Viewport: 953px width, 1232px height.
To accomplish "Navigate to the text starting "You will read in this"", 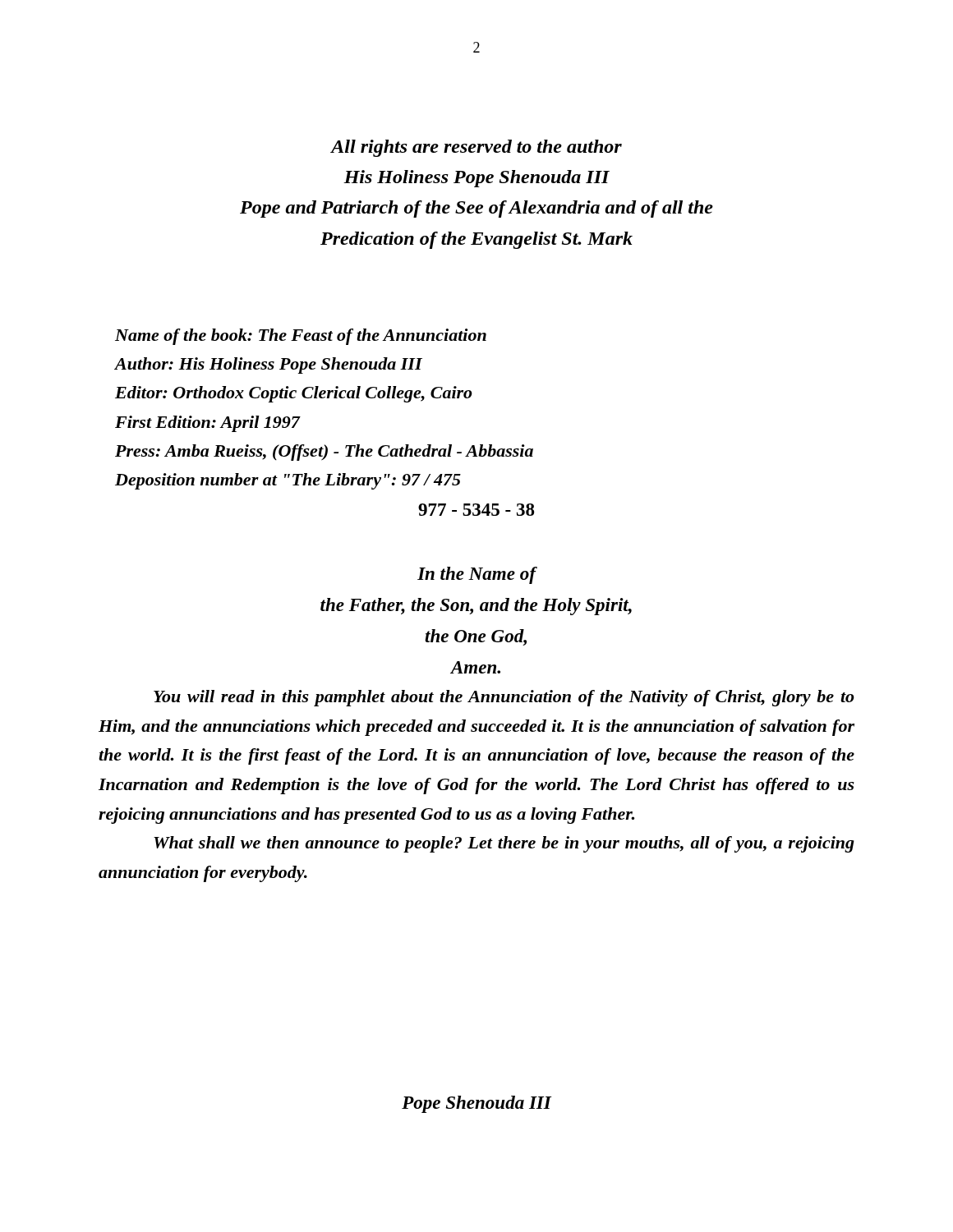I will 476,784.
